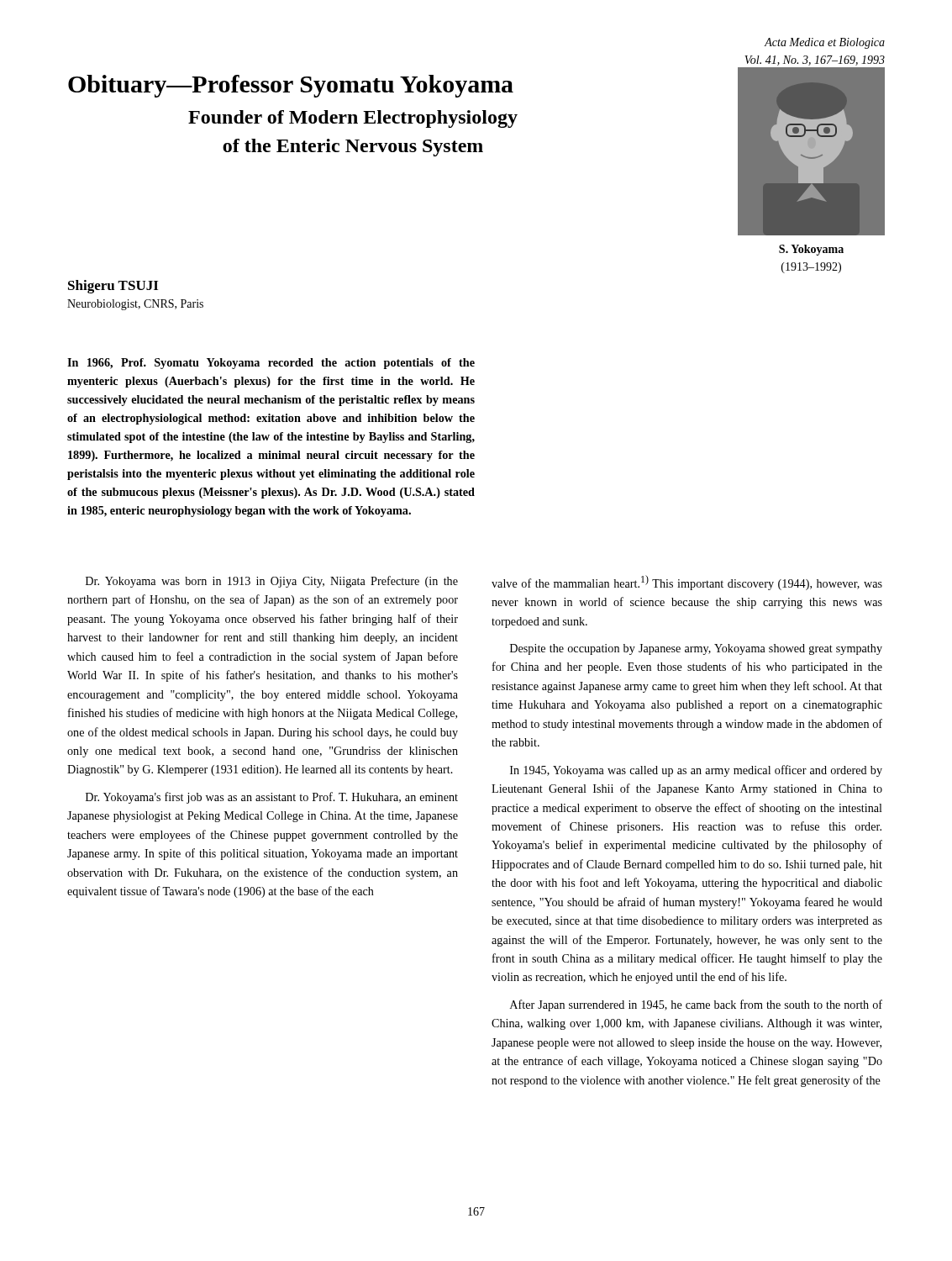The image size is (952, 1261).
Task: Point to the text starting "S. Yokoyama (1913–1992)"
Action: [811, 258]
